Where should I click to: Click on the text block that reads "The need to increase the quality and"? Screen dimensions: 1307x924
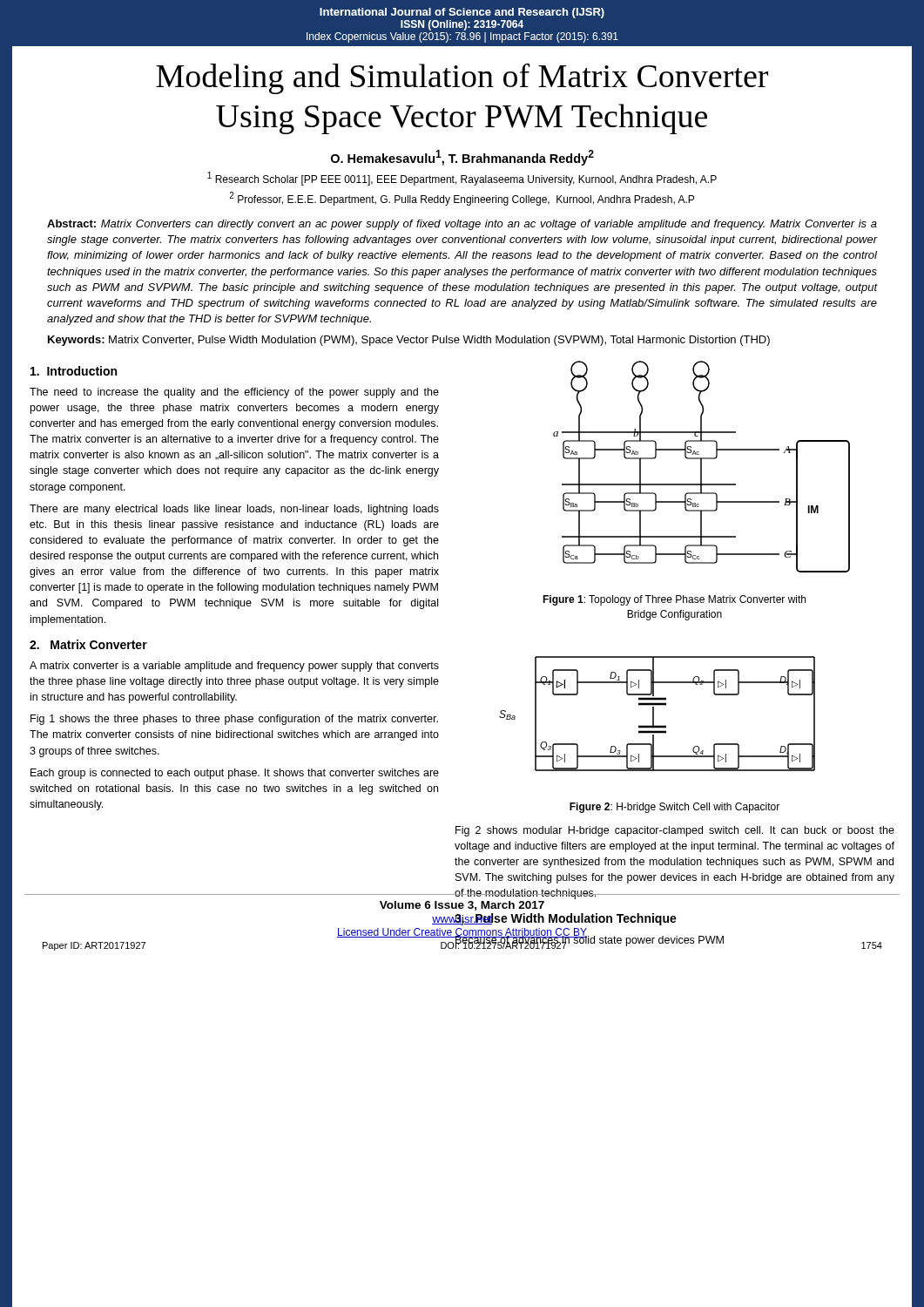(x=234, y=506)
